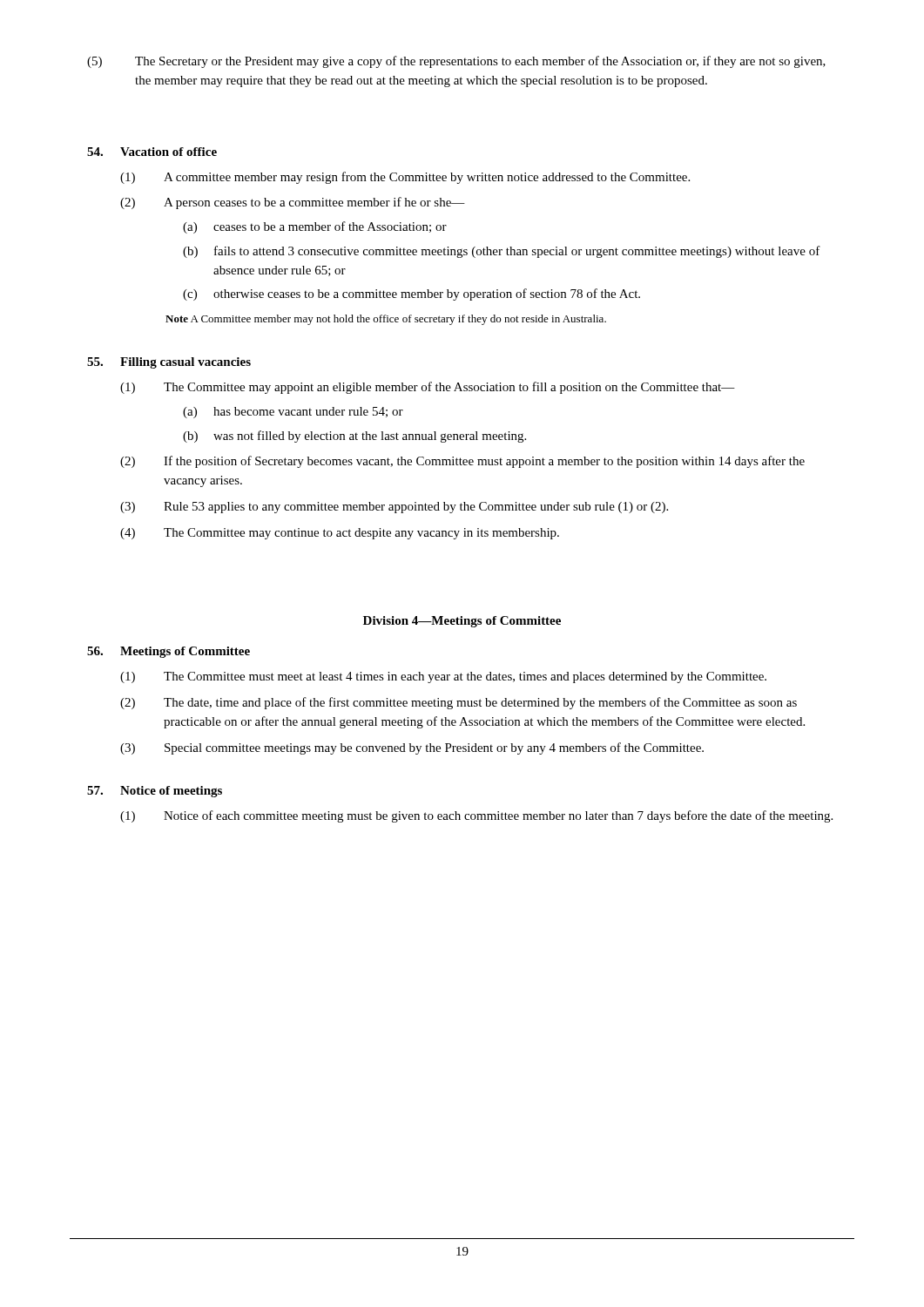This screenshot has width=924, height=1307.
Task: Locate the list item with the text "(2) If the position of Secretary"
Action: (479, 472)
